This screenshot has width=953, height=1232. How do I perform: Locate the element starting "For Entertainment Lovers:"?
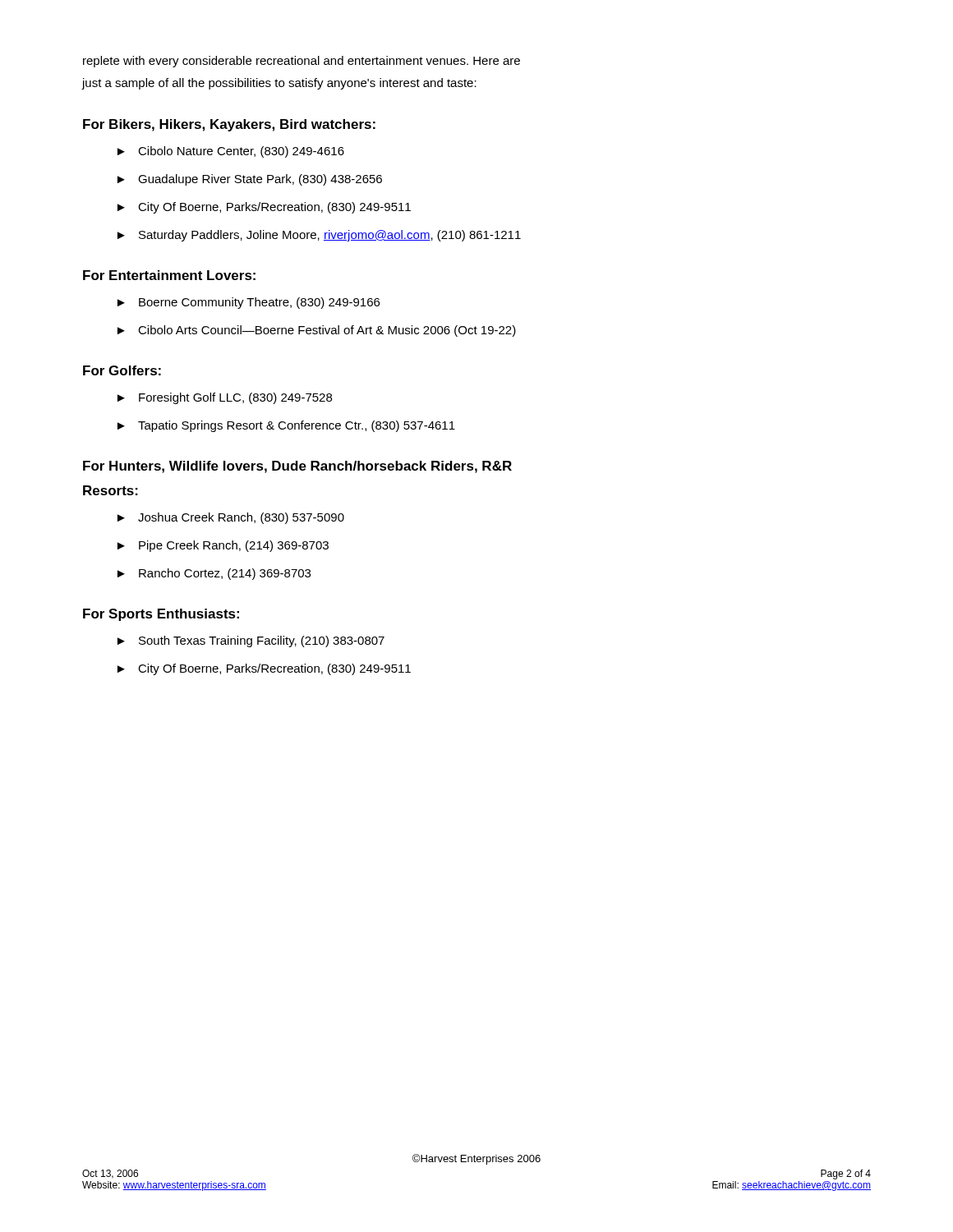pos(169,276)
